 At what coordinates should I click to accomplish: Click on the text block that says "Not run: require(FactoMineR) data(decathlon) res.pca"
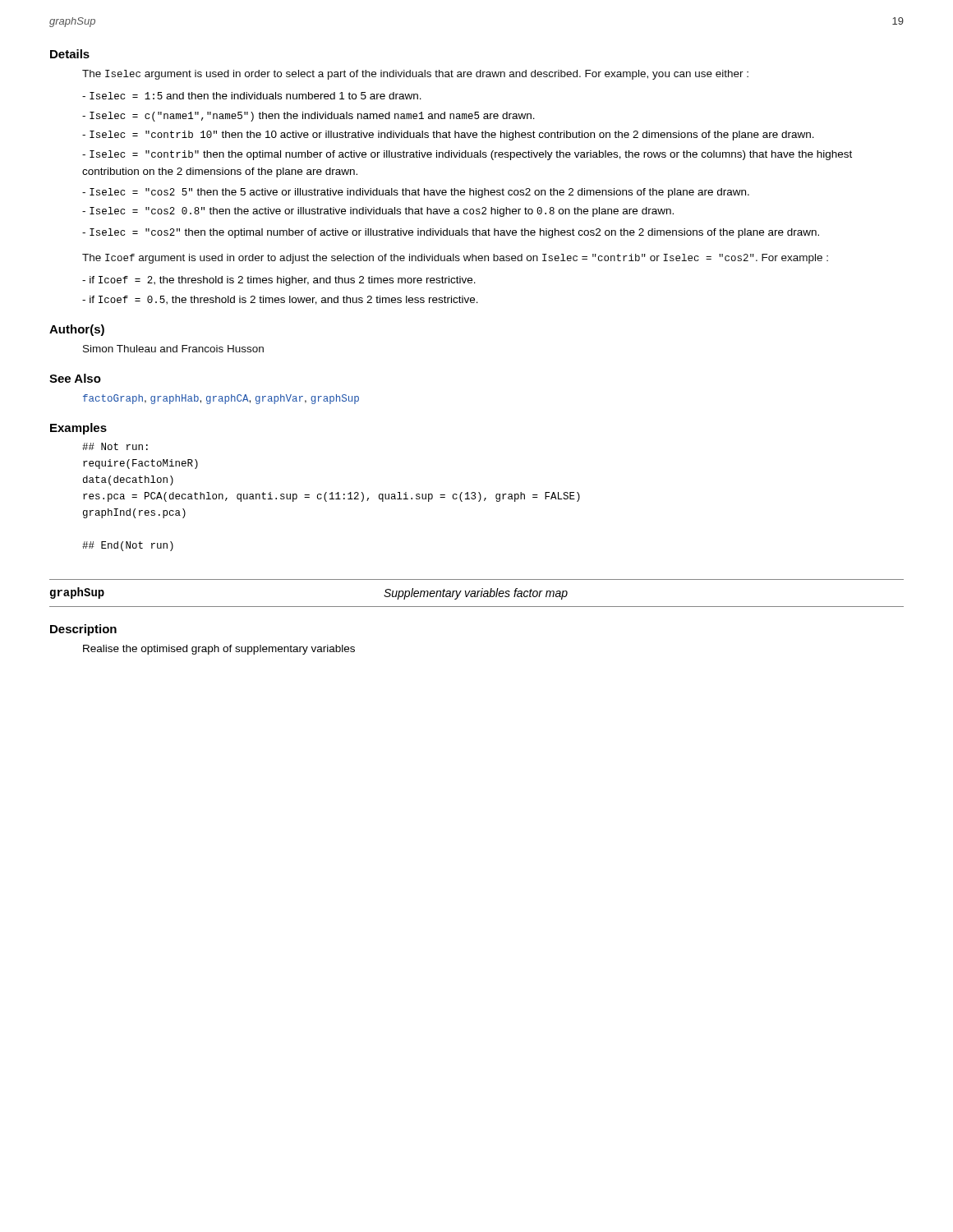(x=332, y=497)
